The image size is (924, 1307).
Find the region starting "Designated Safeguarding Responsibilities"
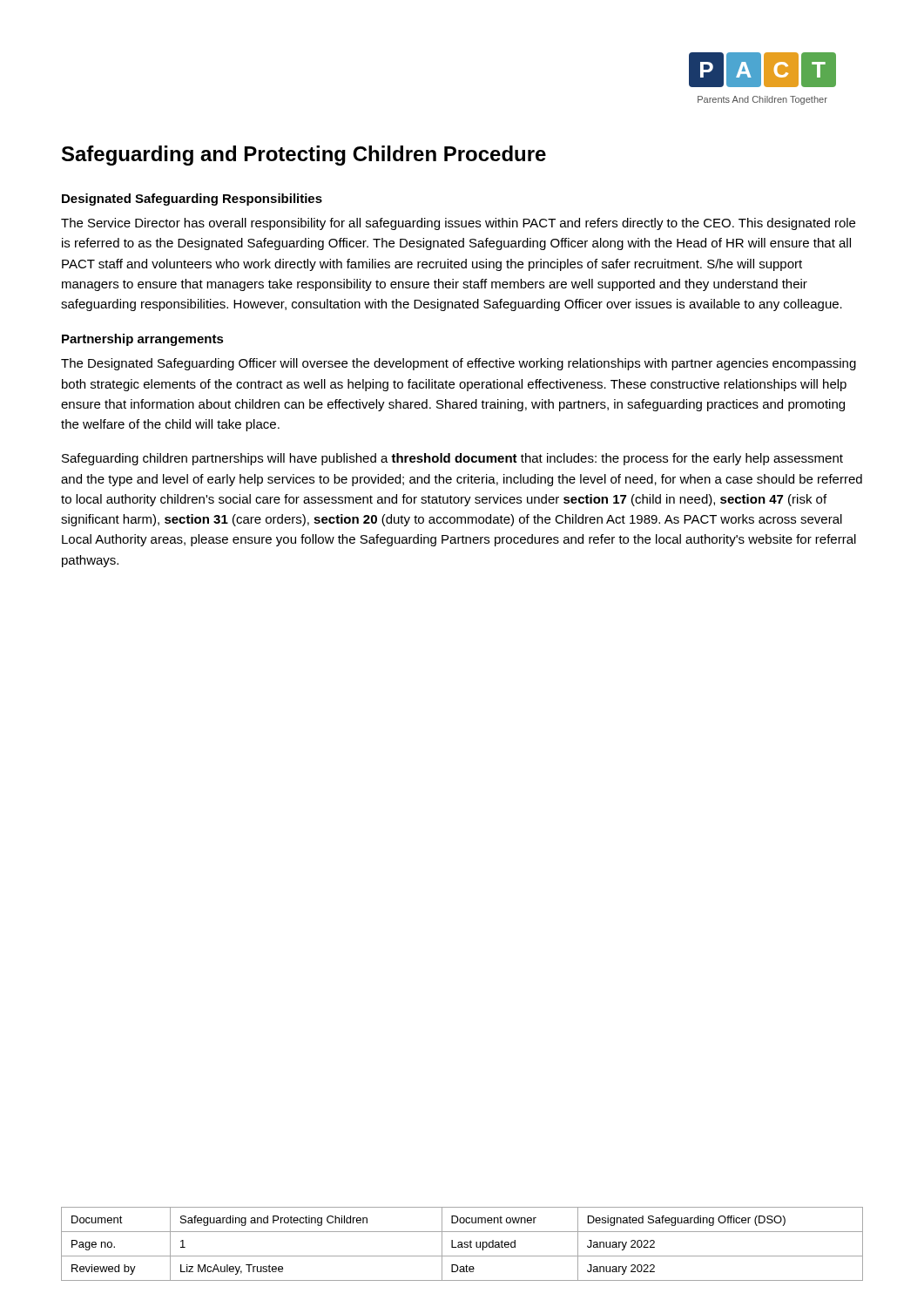click(x=192, y=198)
